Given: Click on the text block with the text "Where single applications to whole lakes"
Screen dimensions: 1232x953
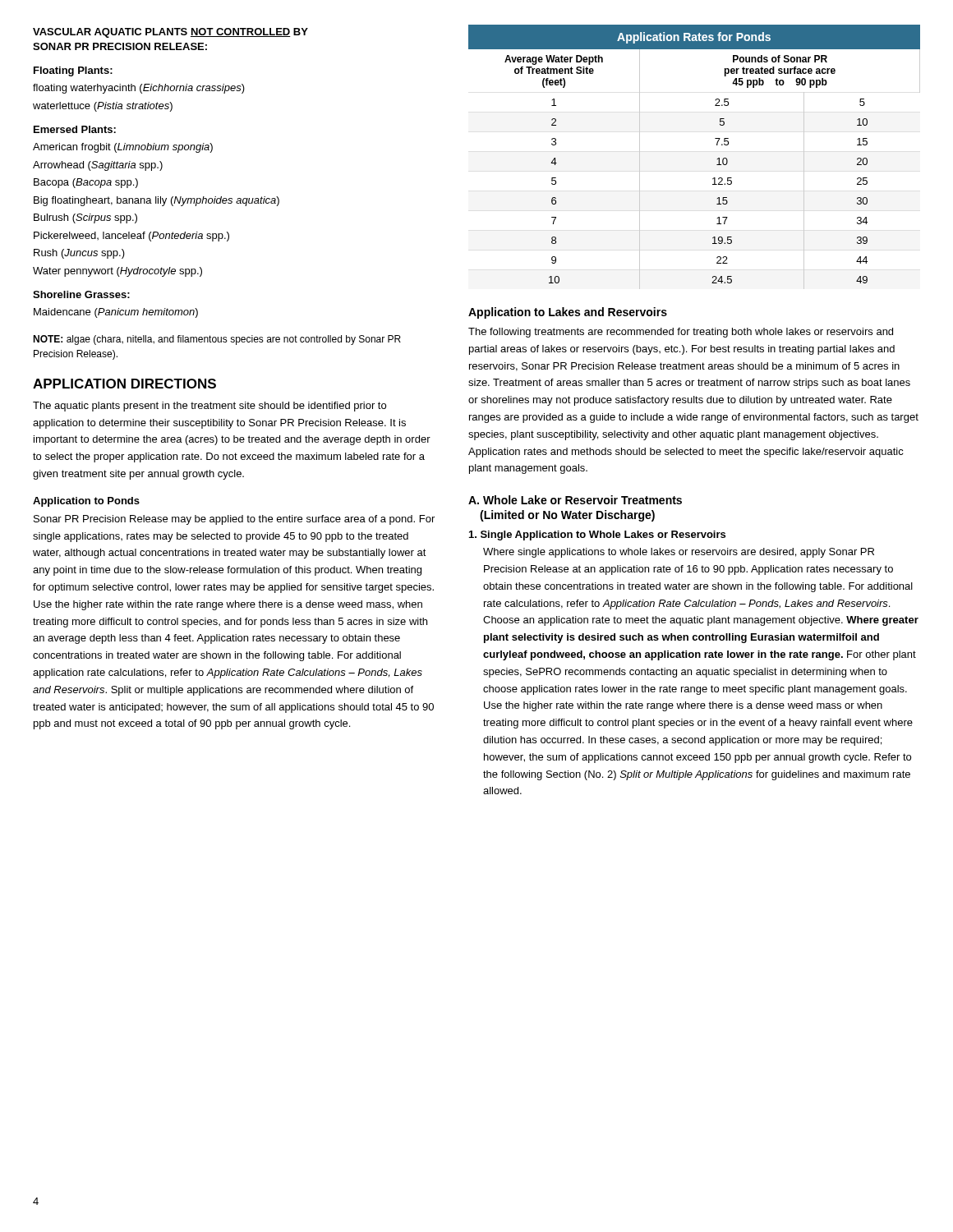Looking at the screenshot, I should (x=701, y=671).
